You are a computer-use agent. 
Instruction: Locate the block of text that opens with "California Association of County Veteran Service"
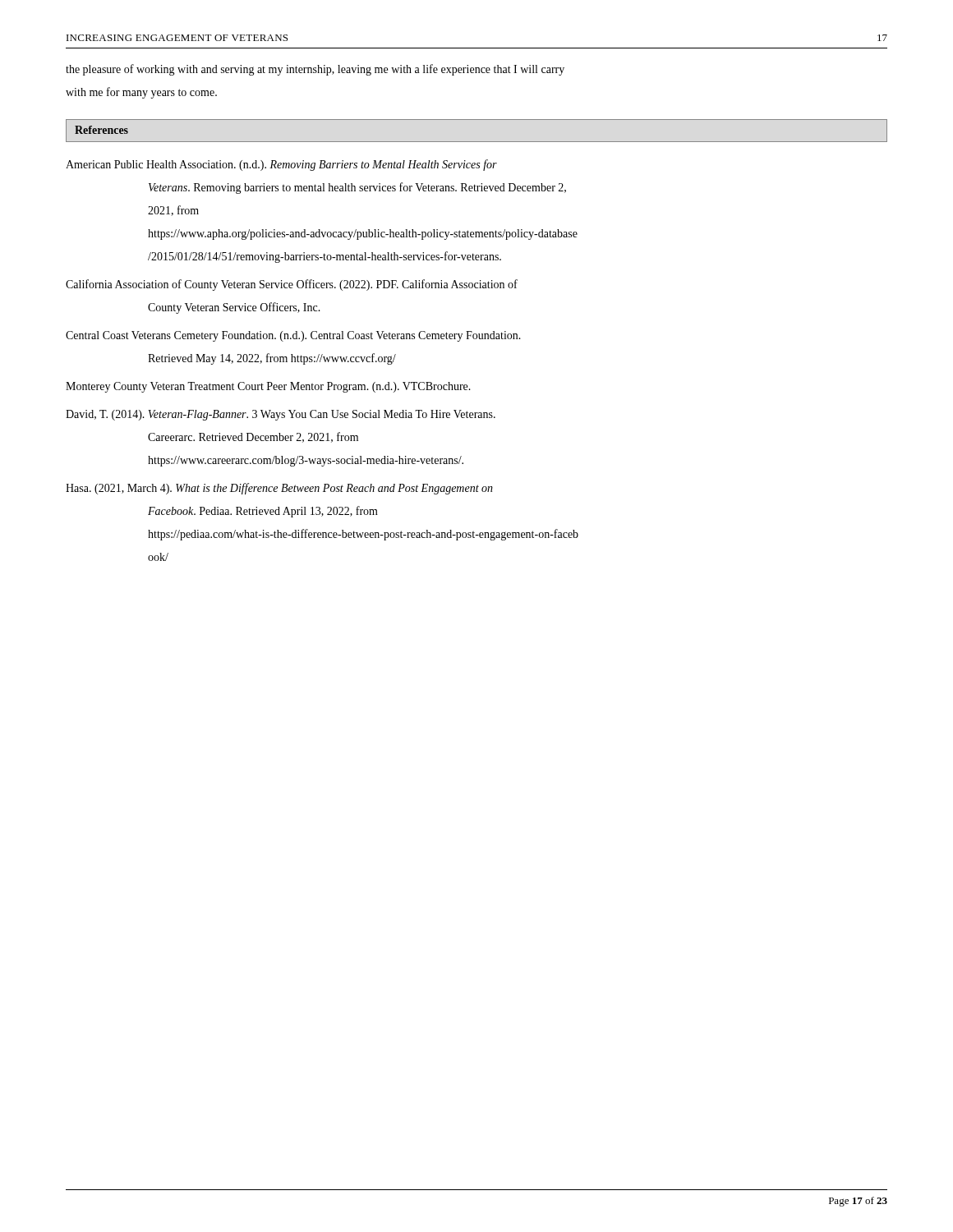476,296
